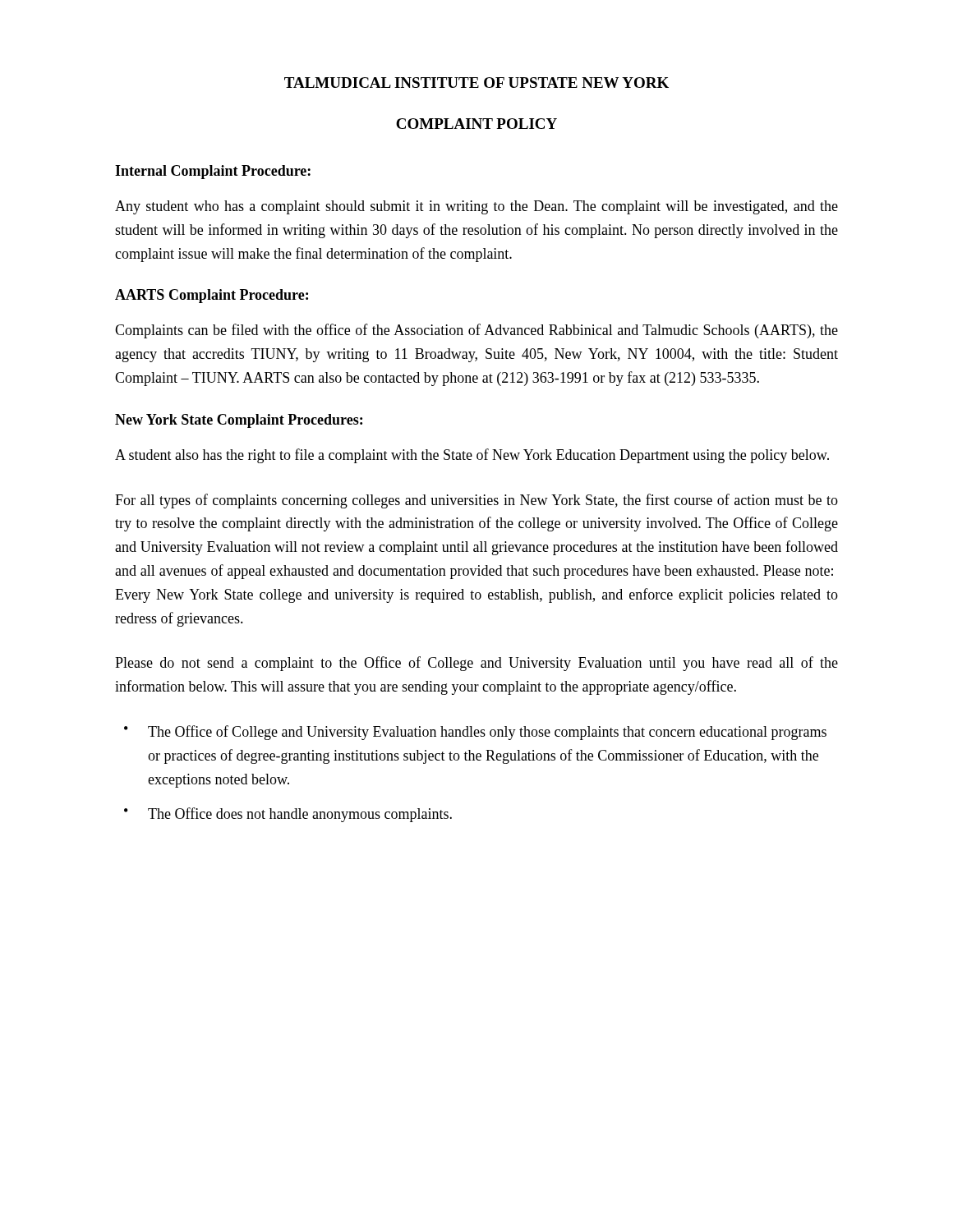Locate the section header containing "AARTS Complaint Procedure:"
Image resolution: width=953 pixels, height=1232 pixels.
point(212,295)
